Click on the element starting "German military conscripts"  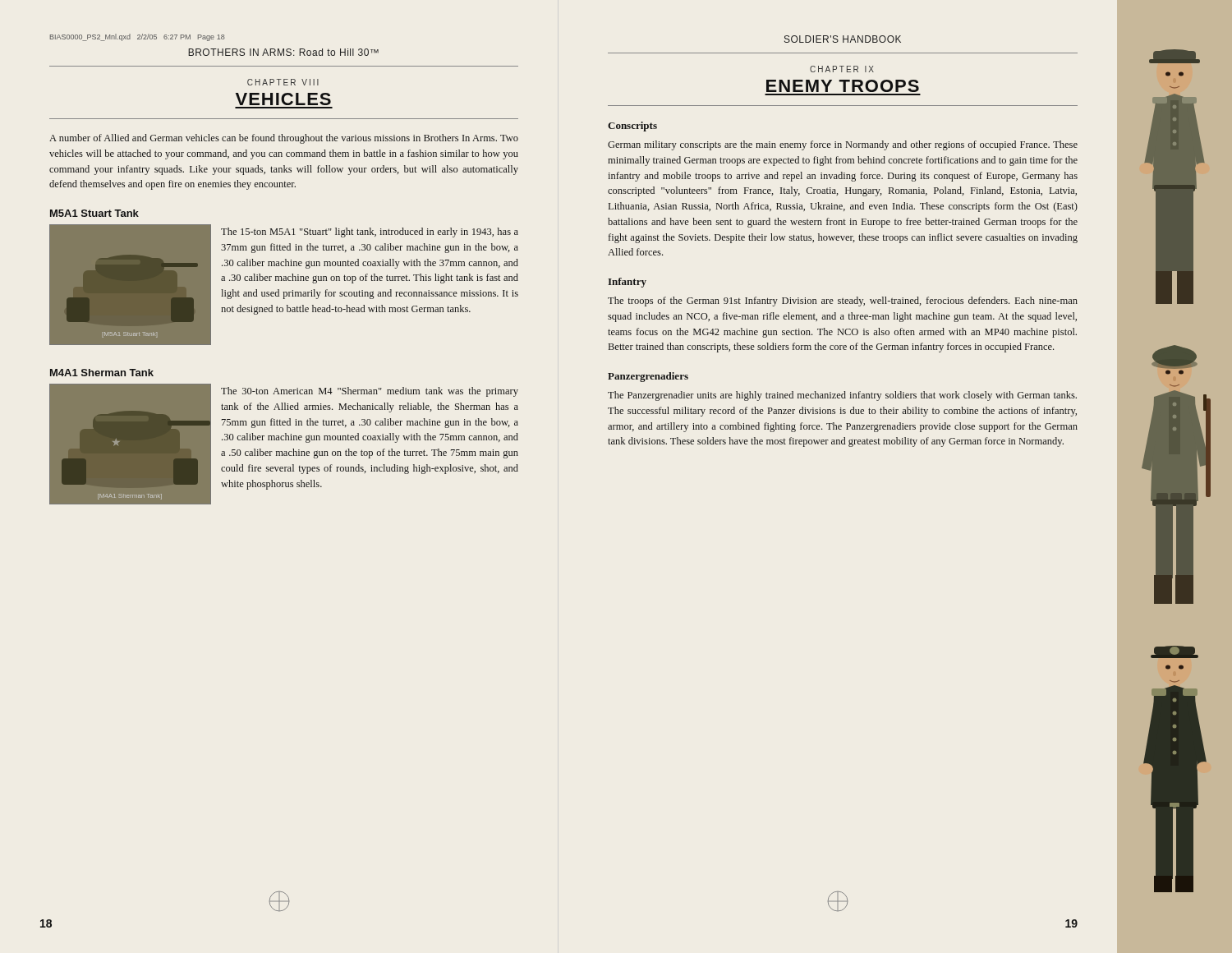[x=843, y=199]
